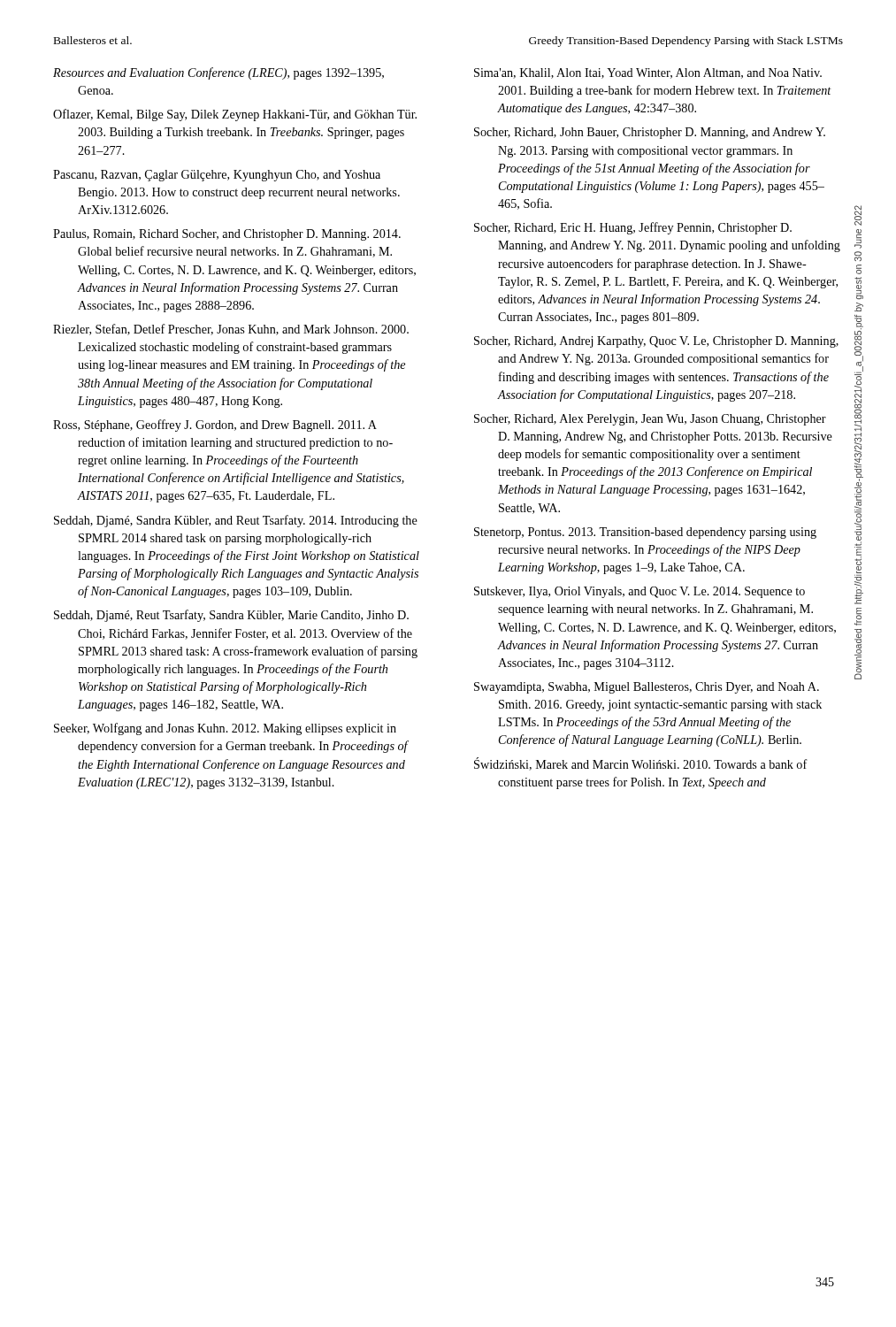Navigate to the text starting "Paulus, Romain, Richard Socher, and"

tap(235, 269)
